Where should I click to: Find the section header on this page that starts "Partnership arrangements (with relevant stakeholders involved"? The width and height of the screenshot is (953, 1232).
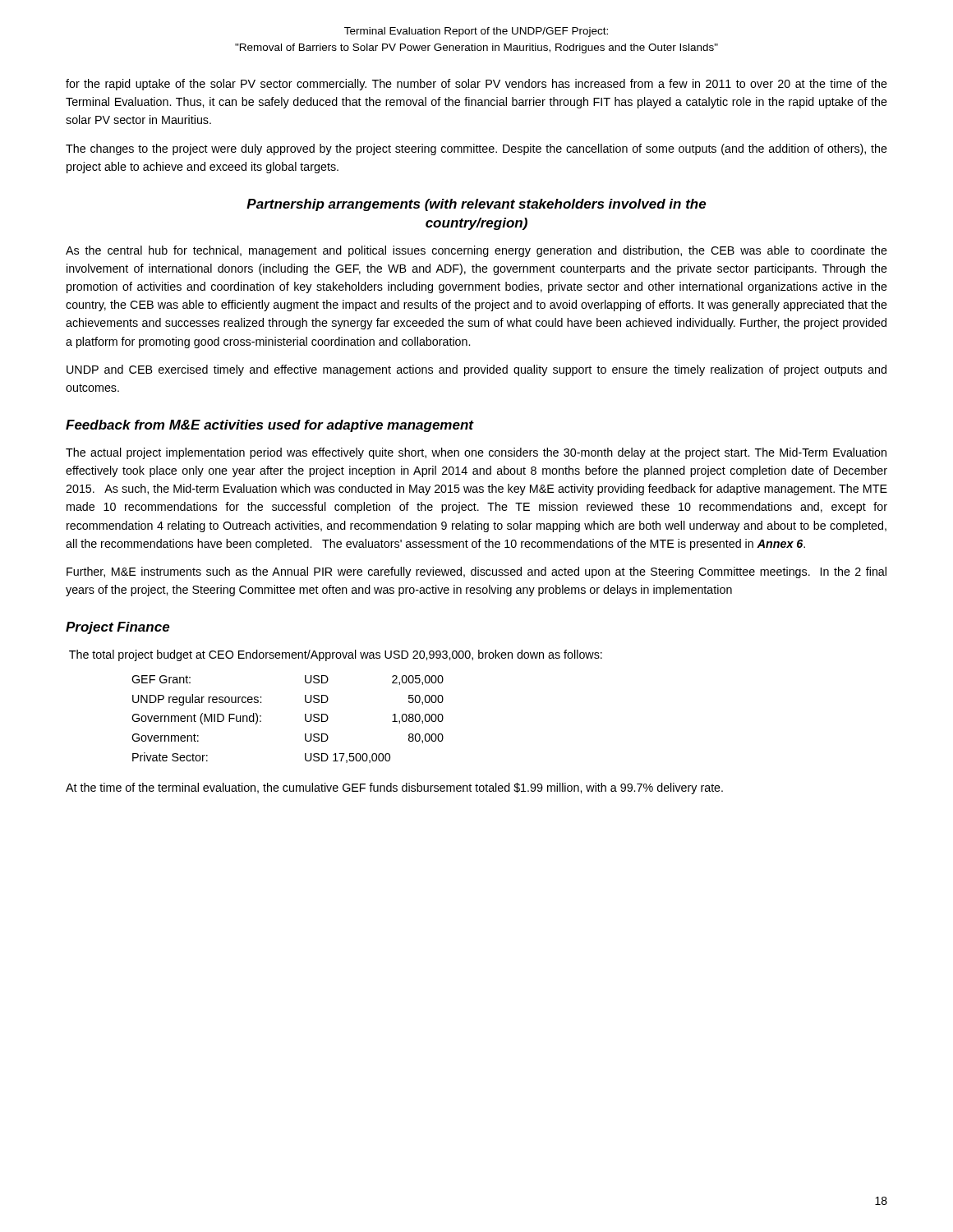coord(476,213)
